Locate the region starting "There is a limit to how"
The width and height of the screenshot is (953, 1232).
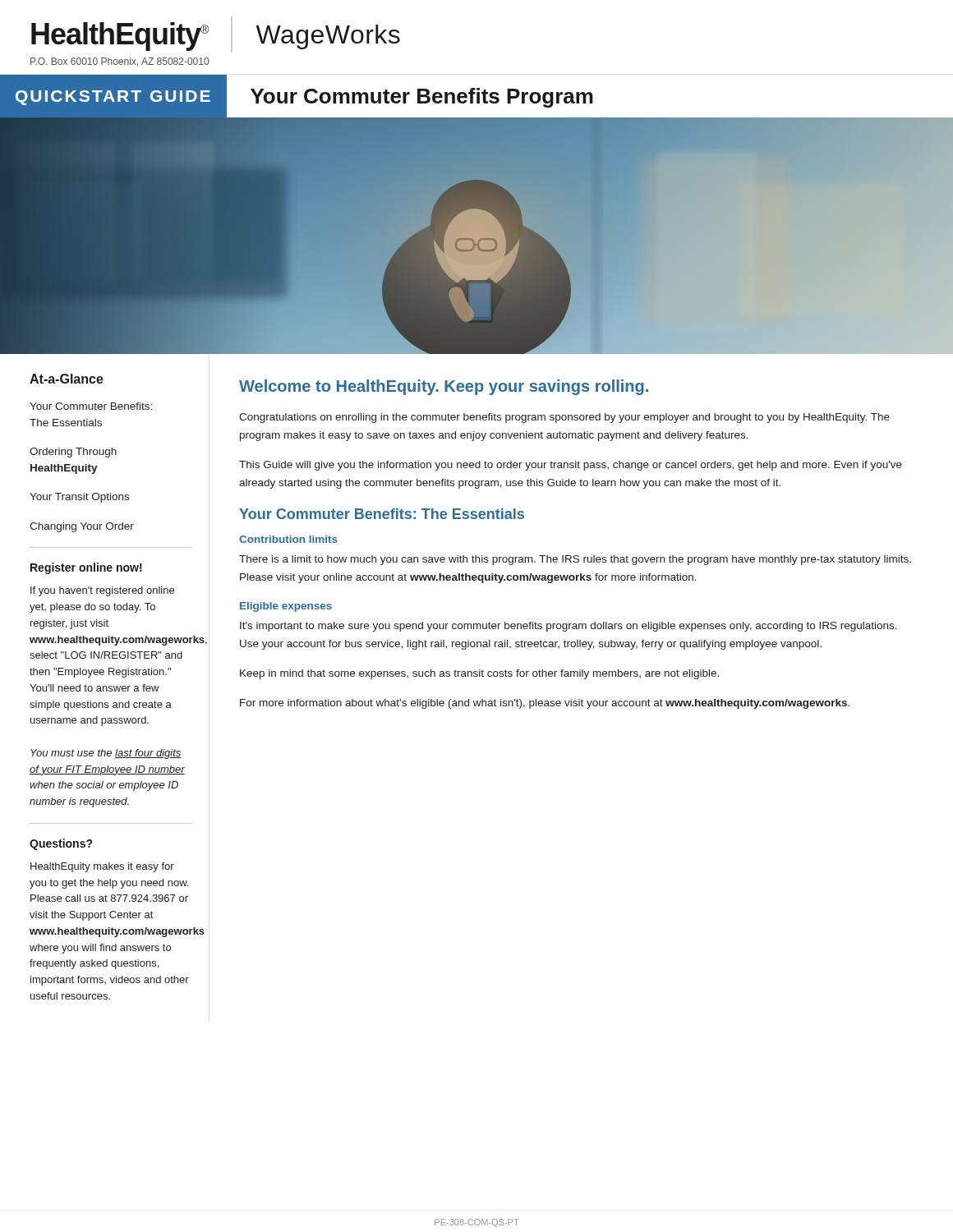pos(576,568)
